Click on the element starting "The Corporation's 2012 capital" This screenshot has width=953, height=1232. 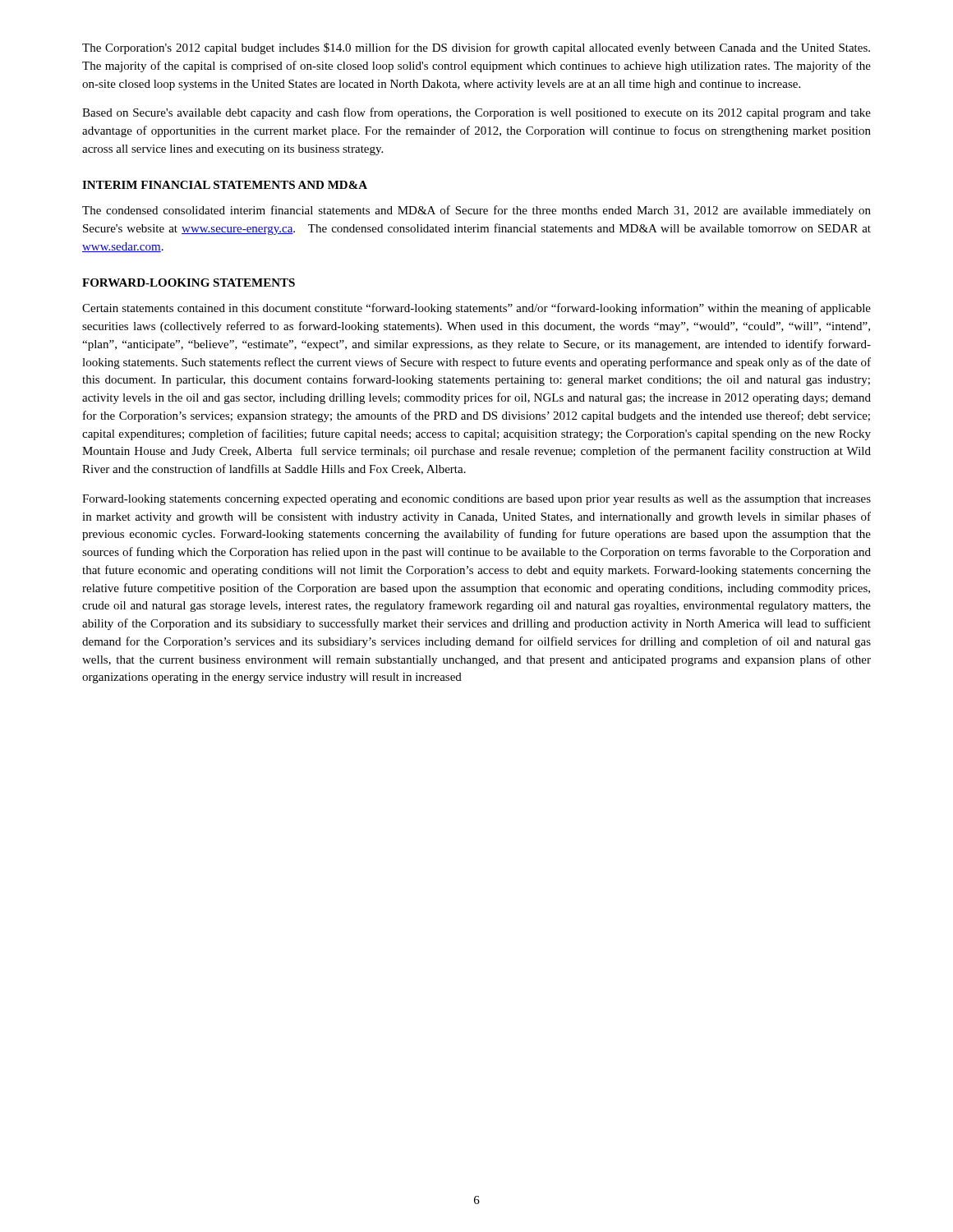click(476, 66)
